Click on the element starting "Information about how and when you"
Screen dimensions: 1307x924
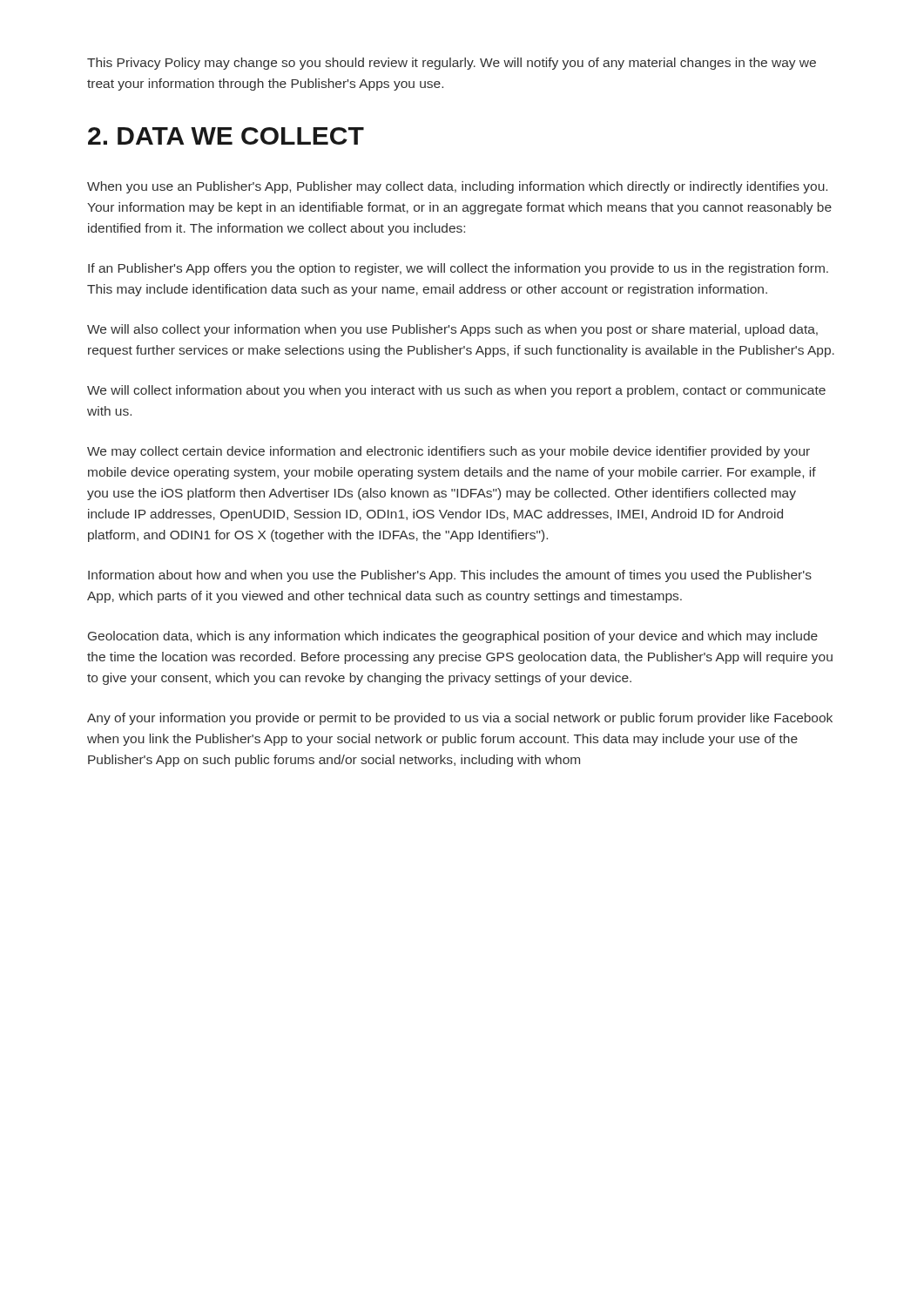(449, 585)
